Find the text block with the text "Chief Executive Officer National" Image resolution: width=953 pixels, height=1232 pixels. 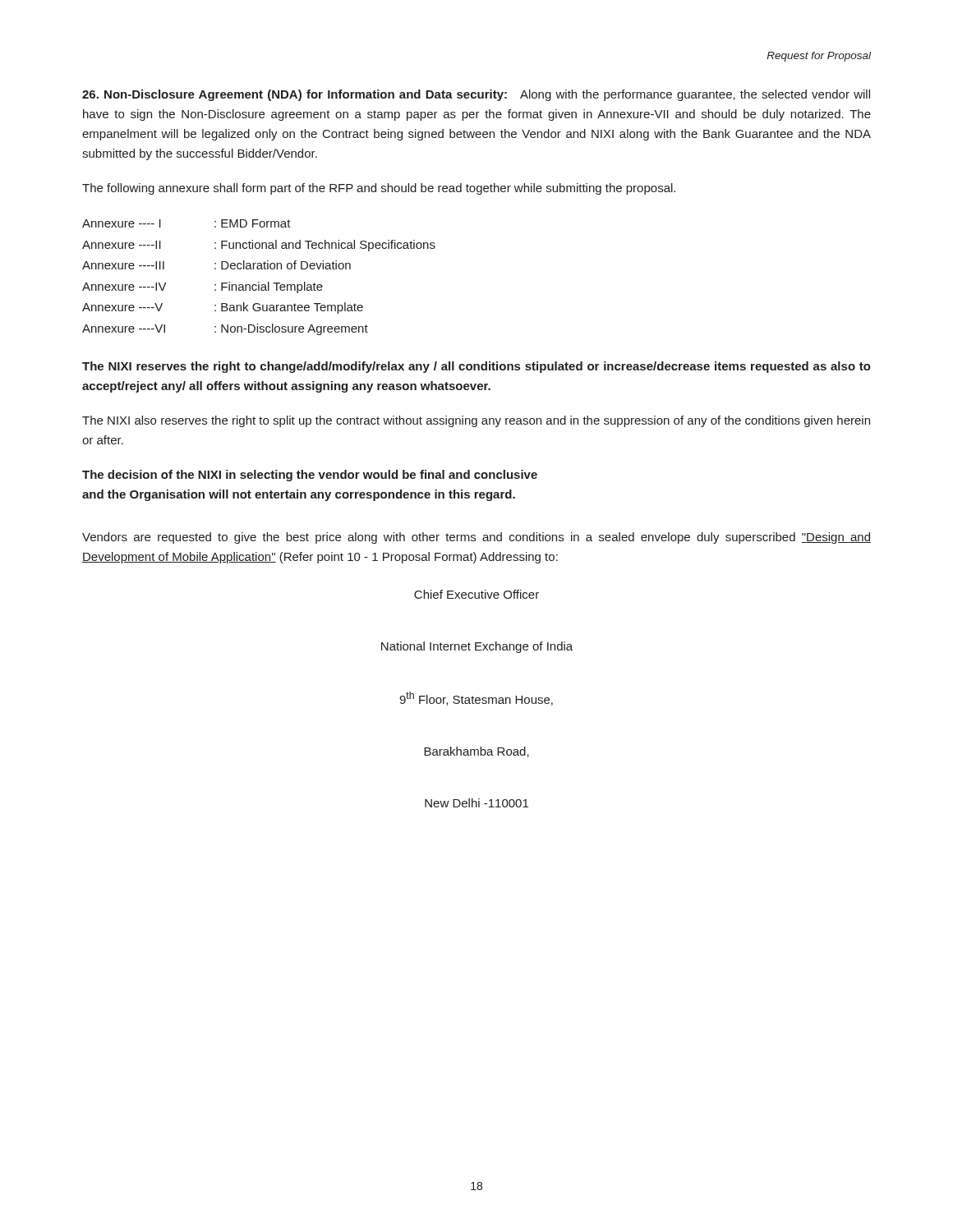click(x=476, y=699)
